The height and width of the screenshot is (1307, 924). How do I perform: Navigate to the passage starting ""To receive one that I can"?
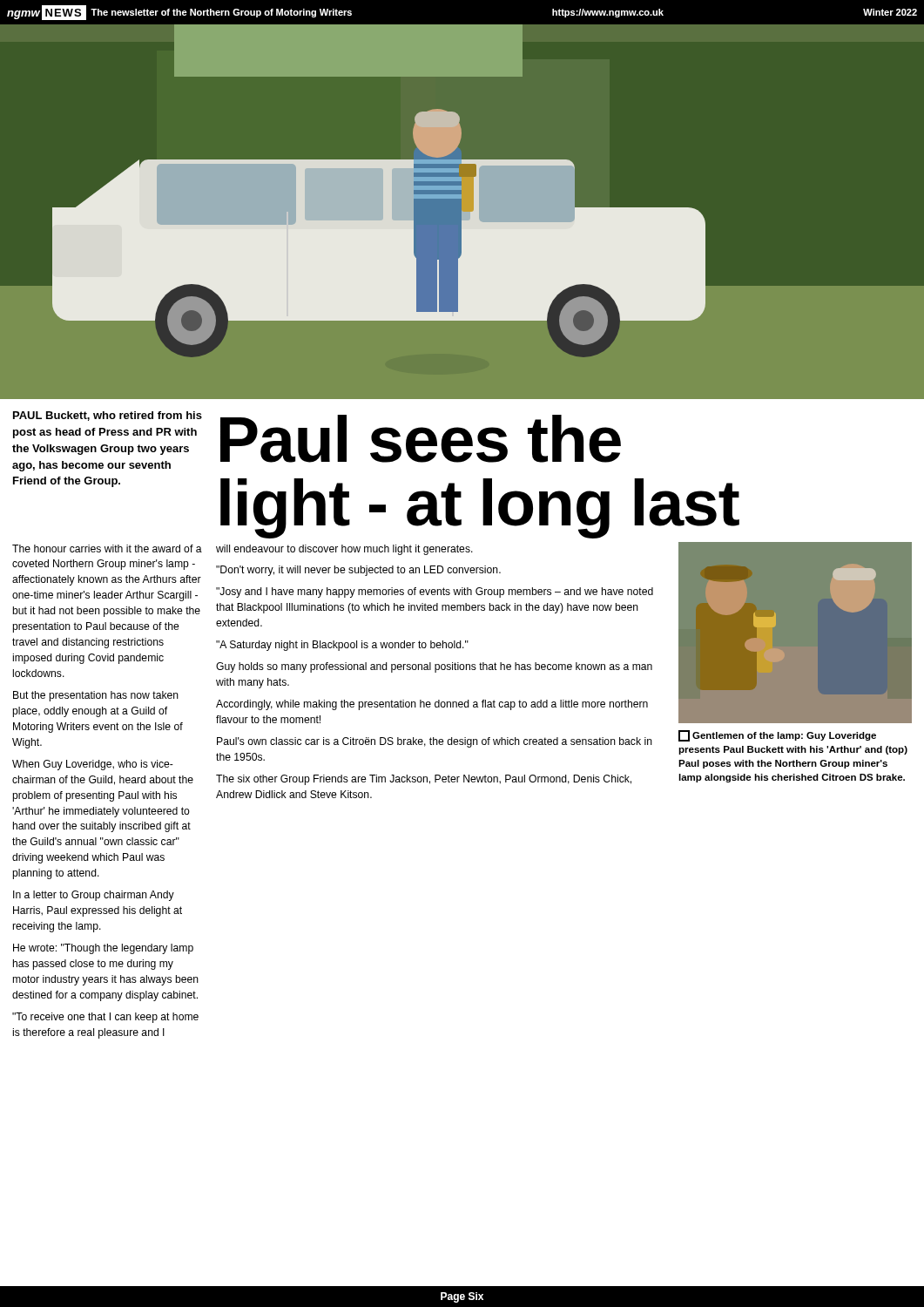[106, 1024]
